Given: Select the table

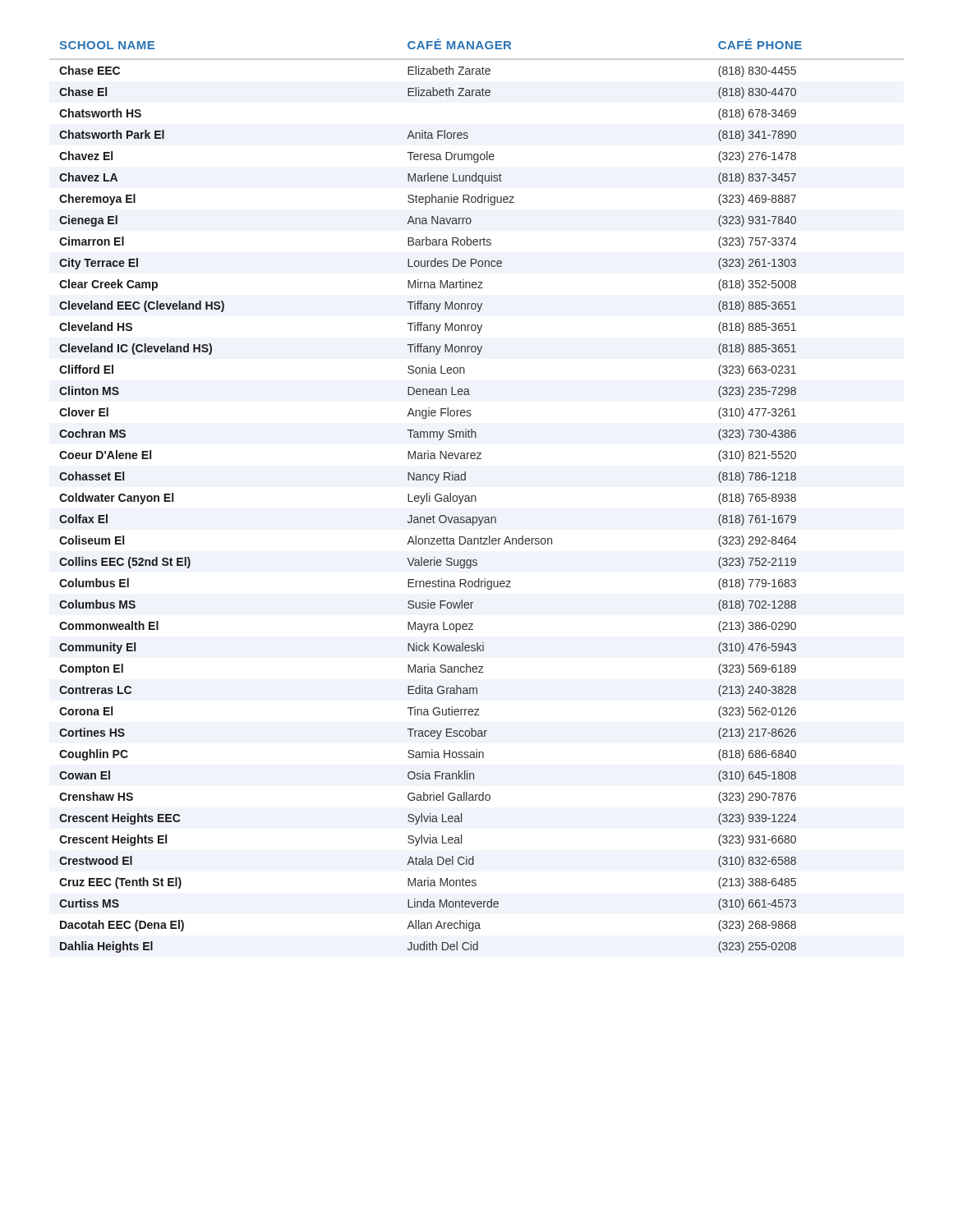Looking at the screenshot, I should click(x=476, y=495).
